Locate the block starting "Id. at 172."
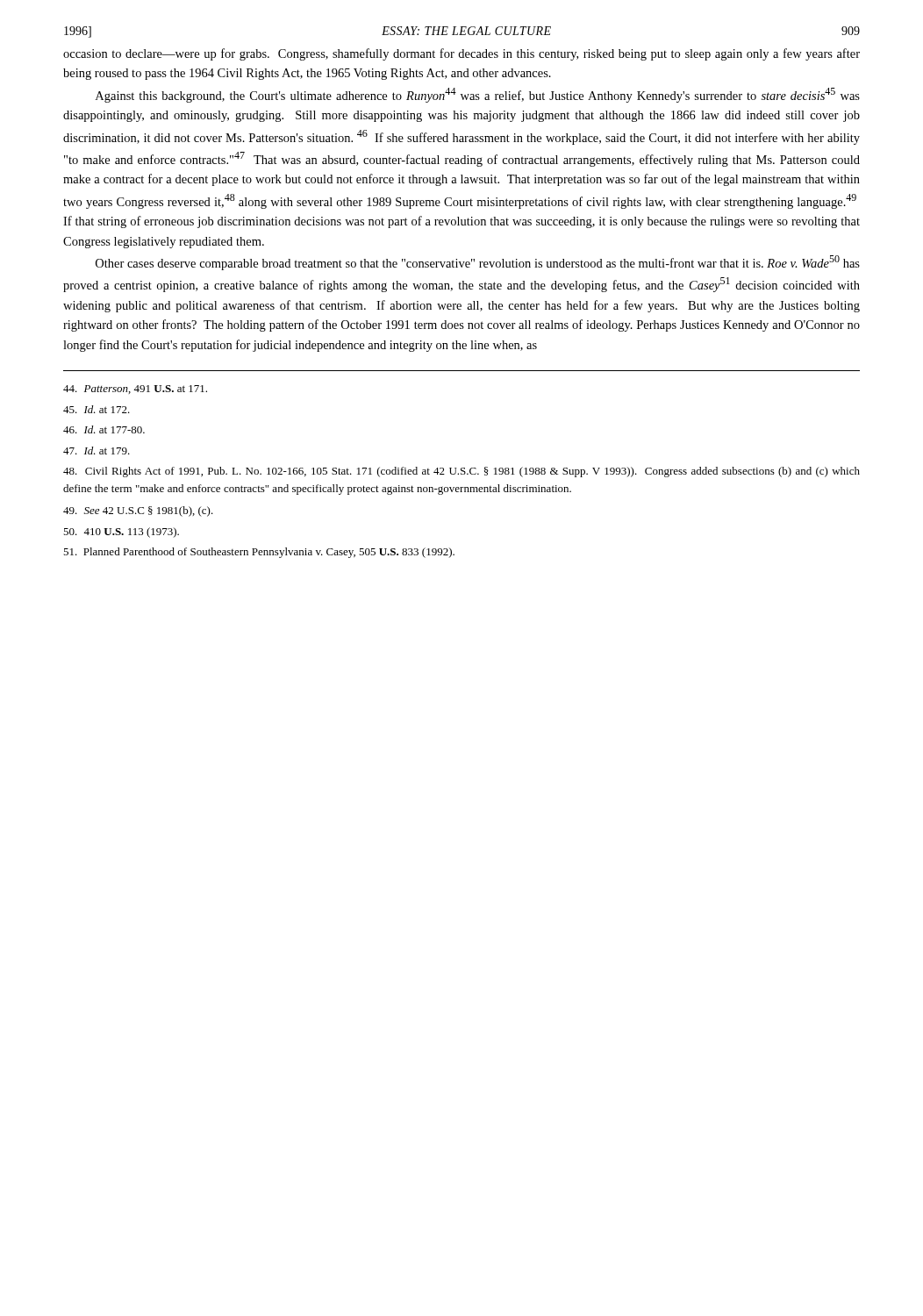Image resolution: width=923 pixels, height=1316 pixels. pos(97,409)
